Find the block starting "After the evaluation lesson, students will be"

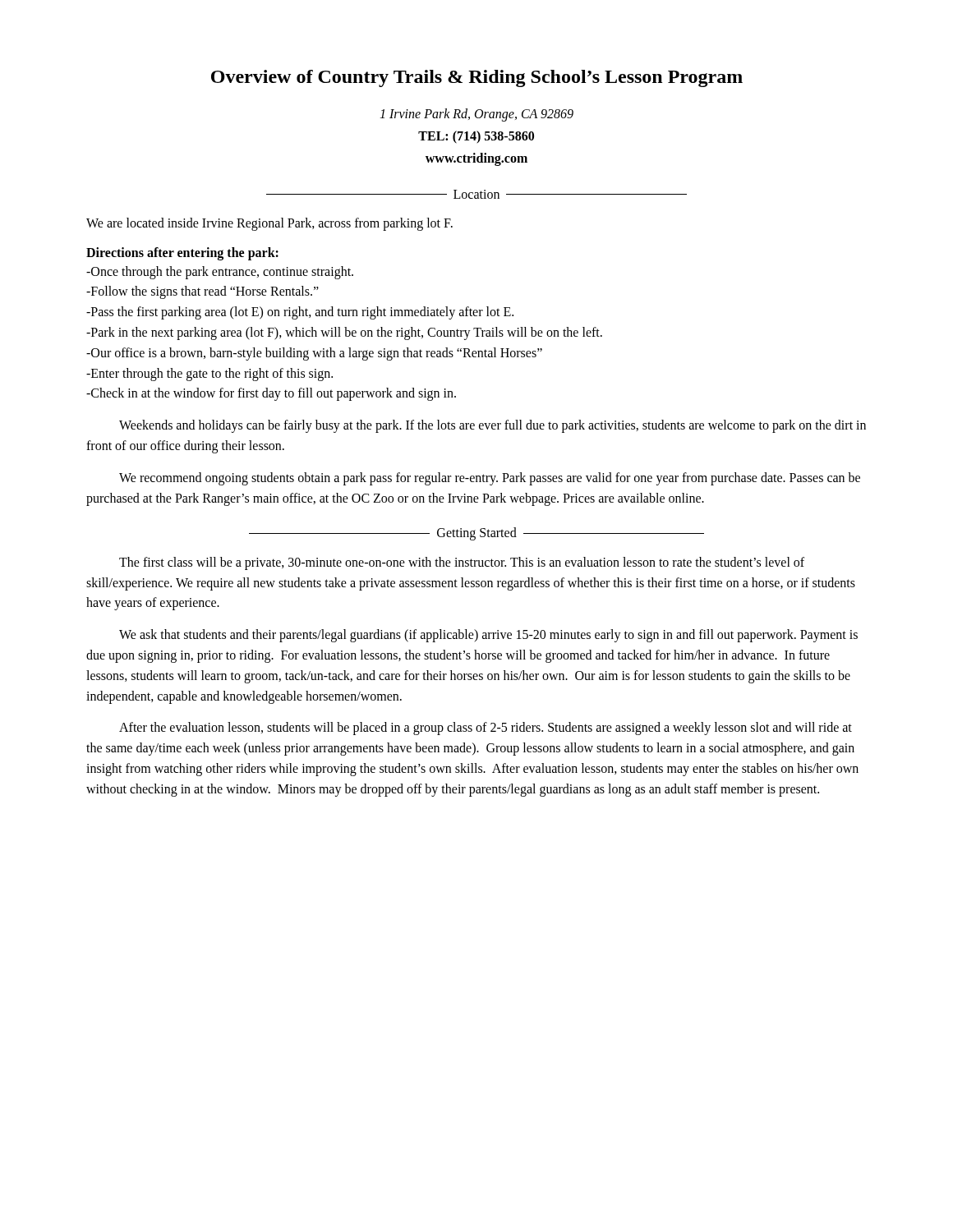pyautogui.click(x=472, y=758)
